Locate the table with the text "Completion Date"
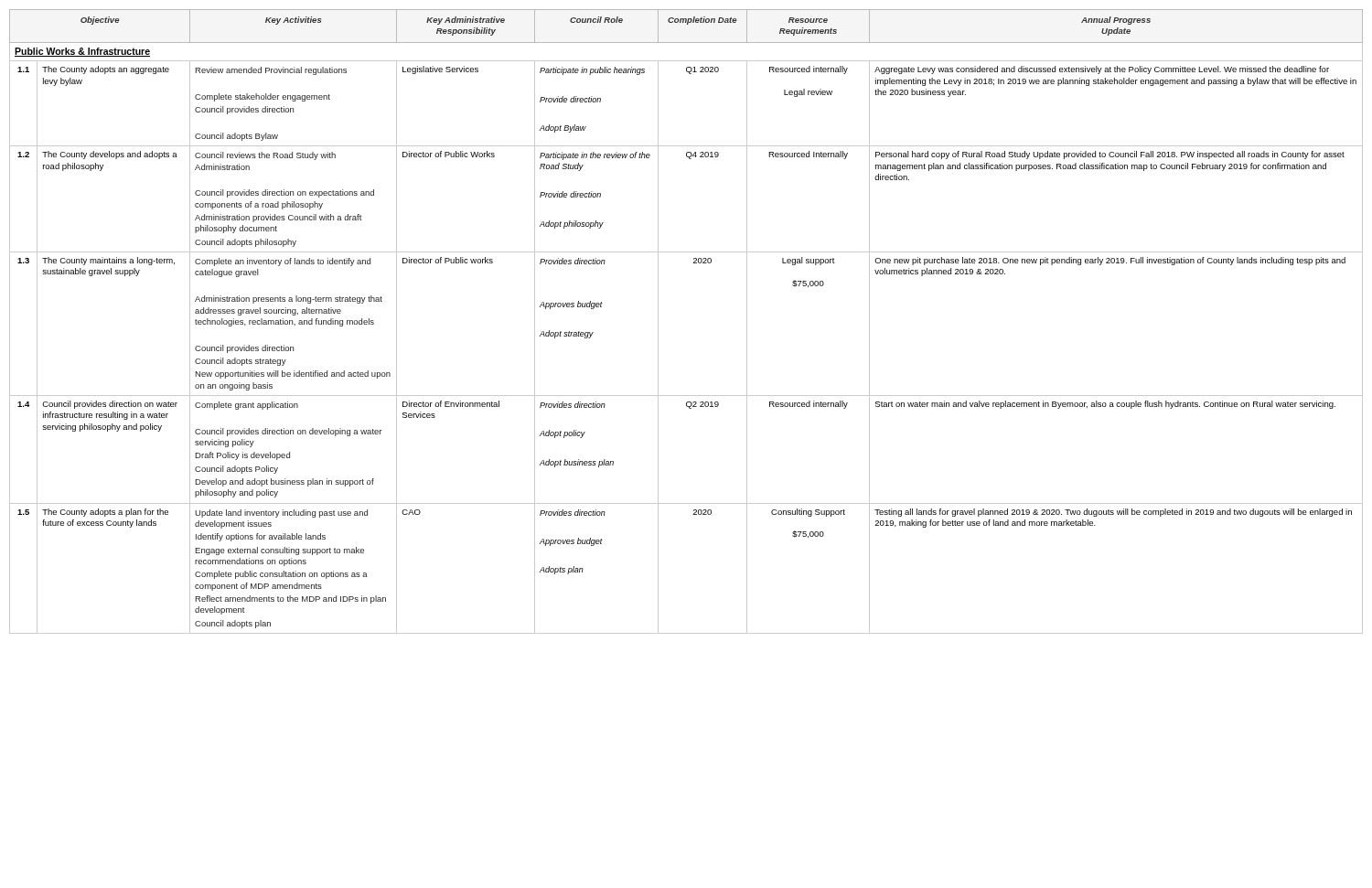This screenshot has width=1372, height=888. [x=686, y=322]
